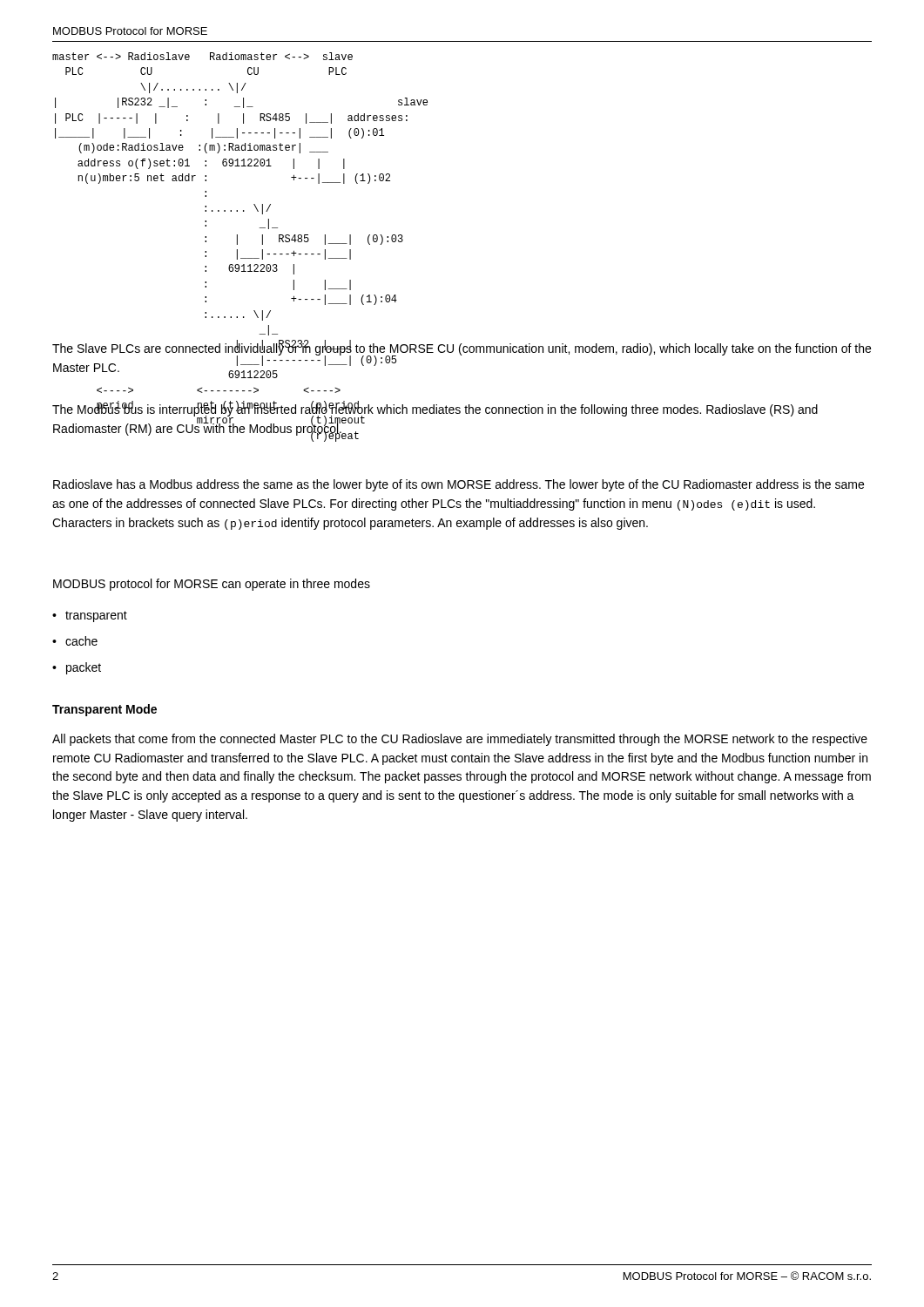Viewport: 924px width, 1307px height.
Task: Select the section header
Action: pyautogui.click(x=105, y=709)
